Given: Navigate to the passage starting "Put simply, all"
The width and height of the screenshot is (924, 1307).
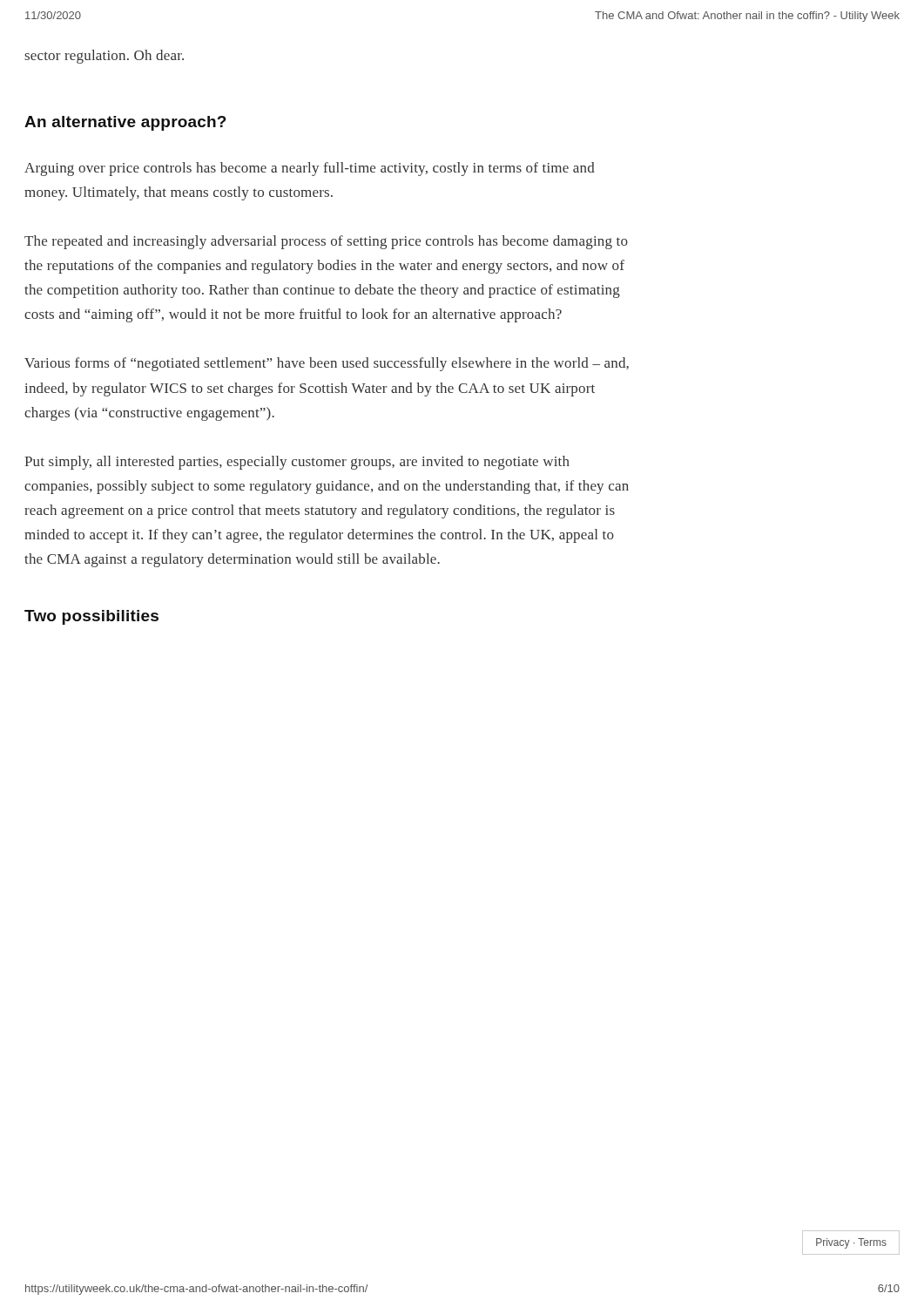Looking at the screenshot, I should (x=329, y=510).
